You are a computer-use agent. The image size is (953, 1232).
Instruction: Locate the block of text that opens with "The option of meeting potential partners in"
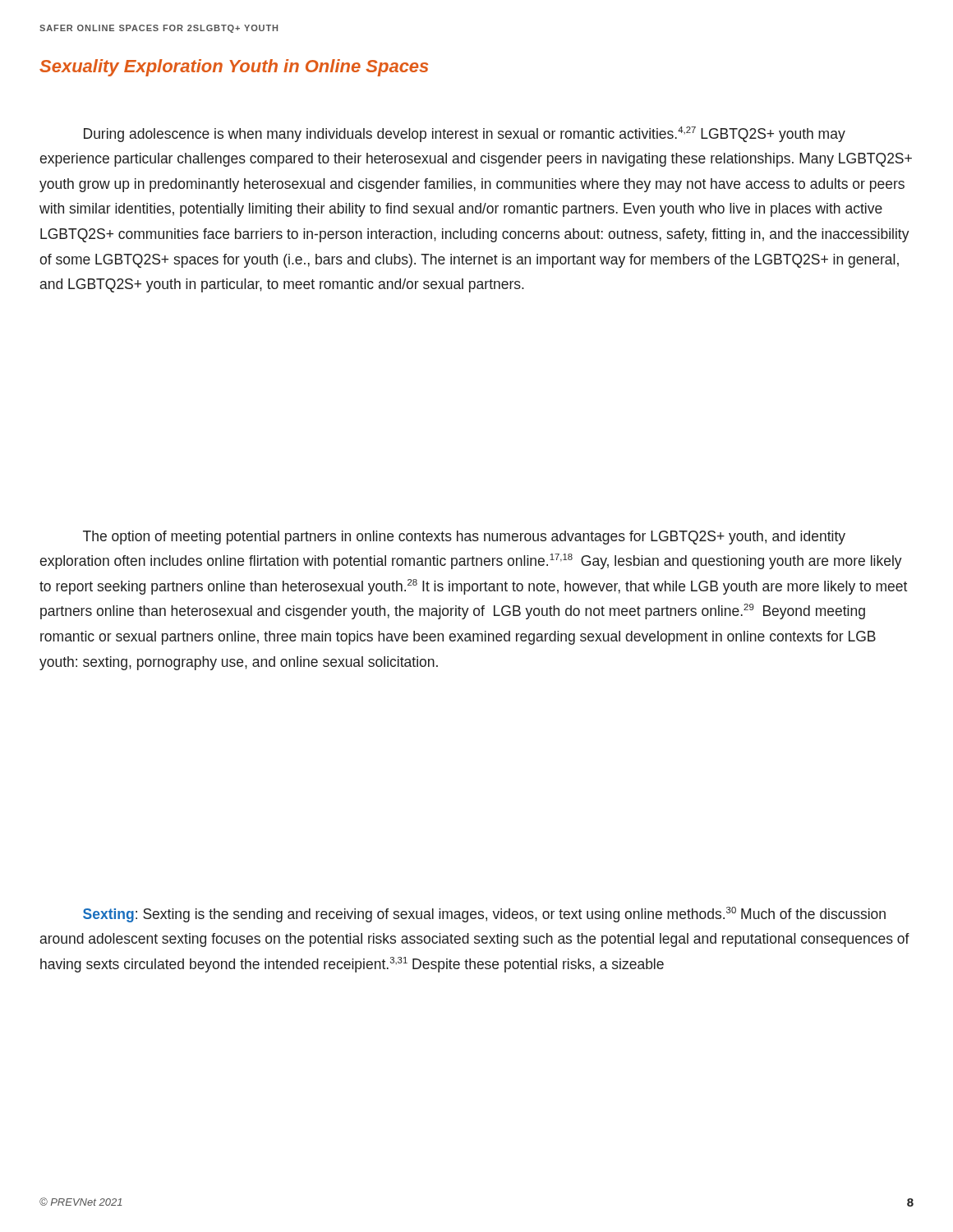[476, 599]
